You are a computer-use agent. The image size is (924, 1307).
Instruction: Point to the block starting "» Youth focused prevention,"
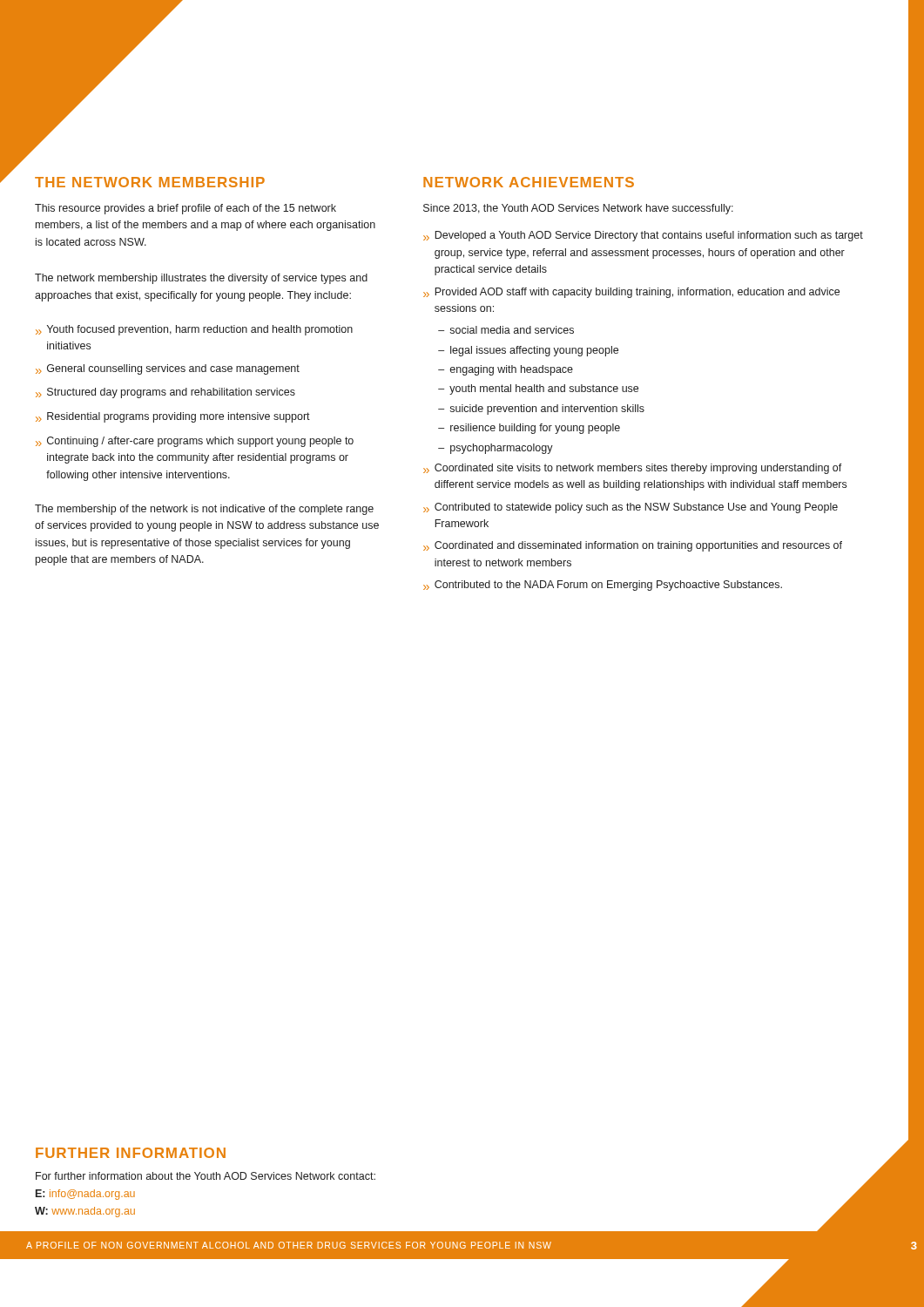tap(210, 338)
